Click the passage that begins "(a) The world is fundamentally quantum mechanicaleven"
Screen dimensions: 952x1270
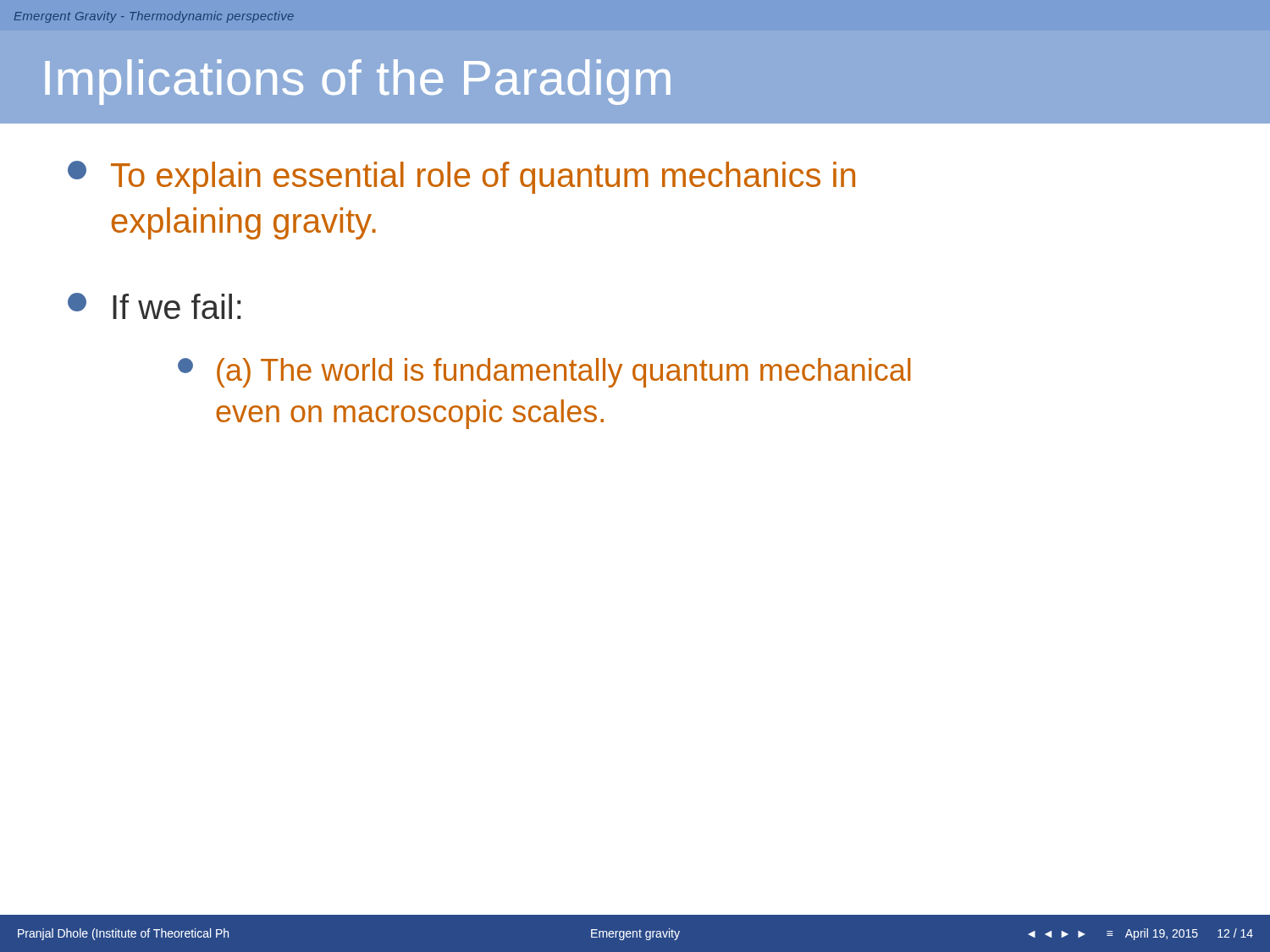tap(545, 391)
